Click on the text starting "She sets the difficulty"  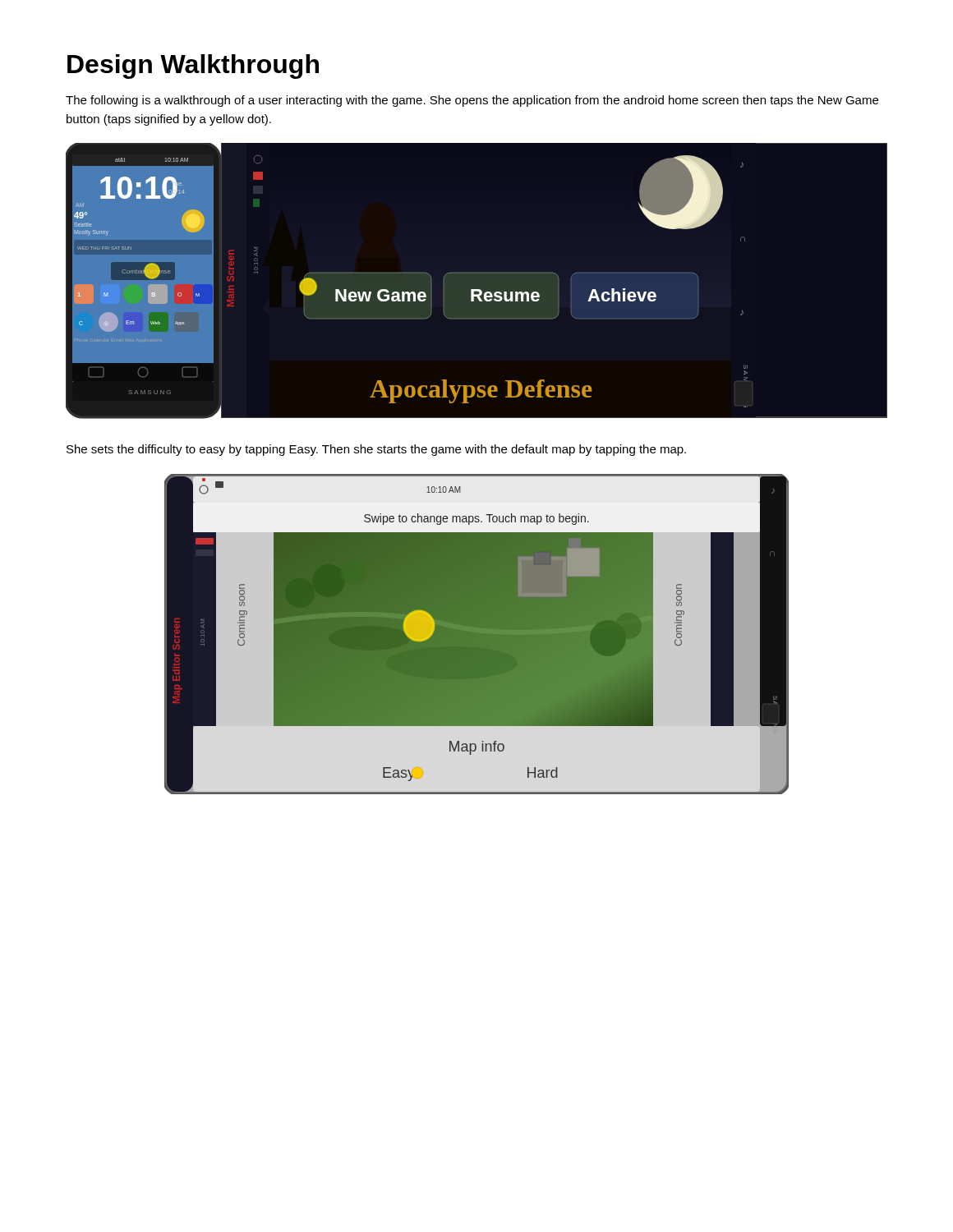[376, 449]
